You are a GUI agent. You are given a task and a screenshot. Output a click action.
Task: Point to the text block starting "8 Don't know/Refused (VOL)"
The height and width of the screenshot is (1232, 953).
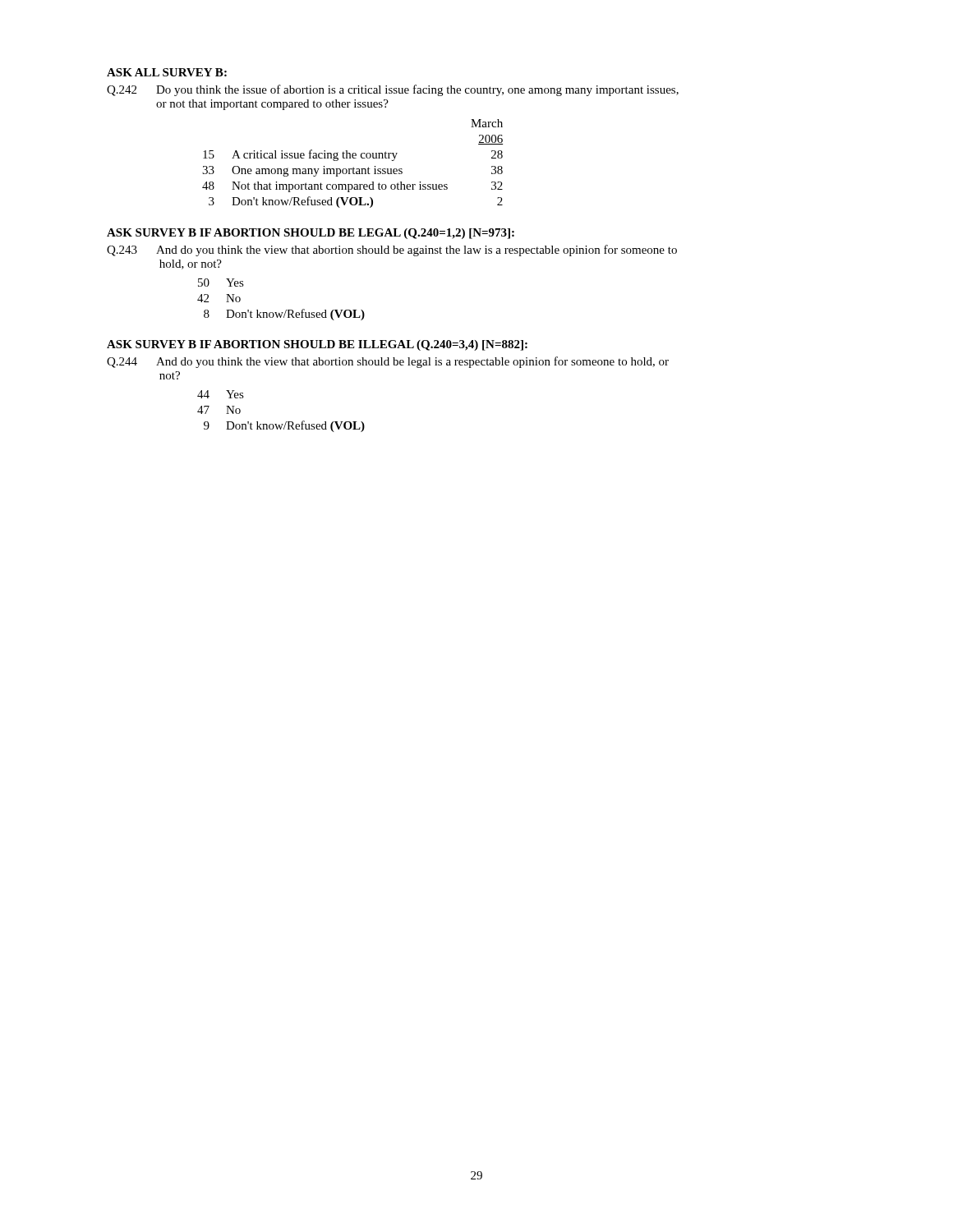click(x=269, y=314)
